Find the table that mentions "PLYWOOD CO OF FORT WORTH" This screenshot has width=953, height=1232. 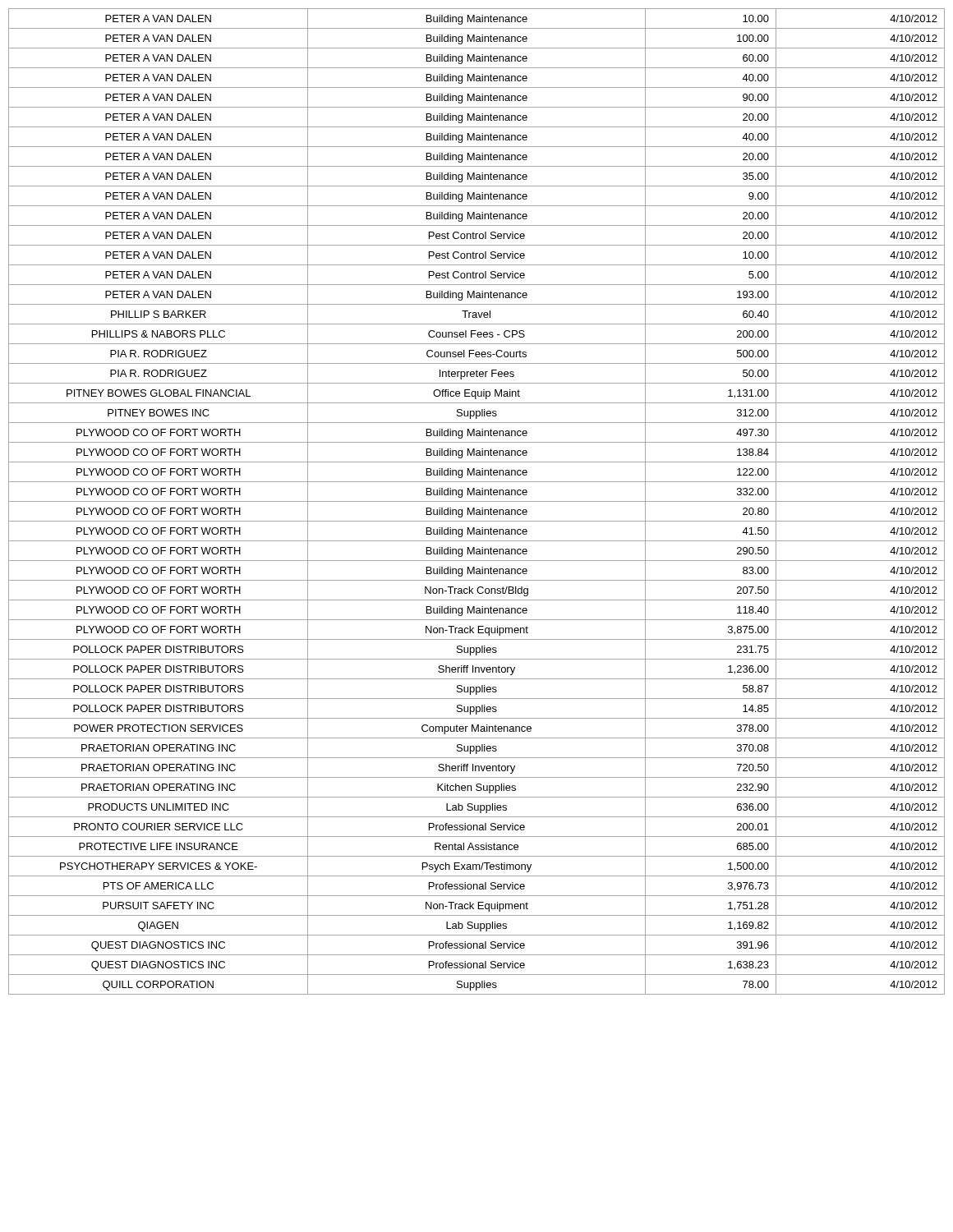click(x=476, y=501)
